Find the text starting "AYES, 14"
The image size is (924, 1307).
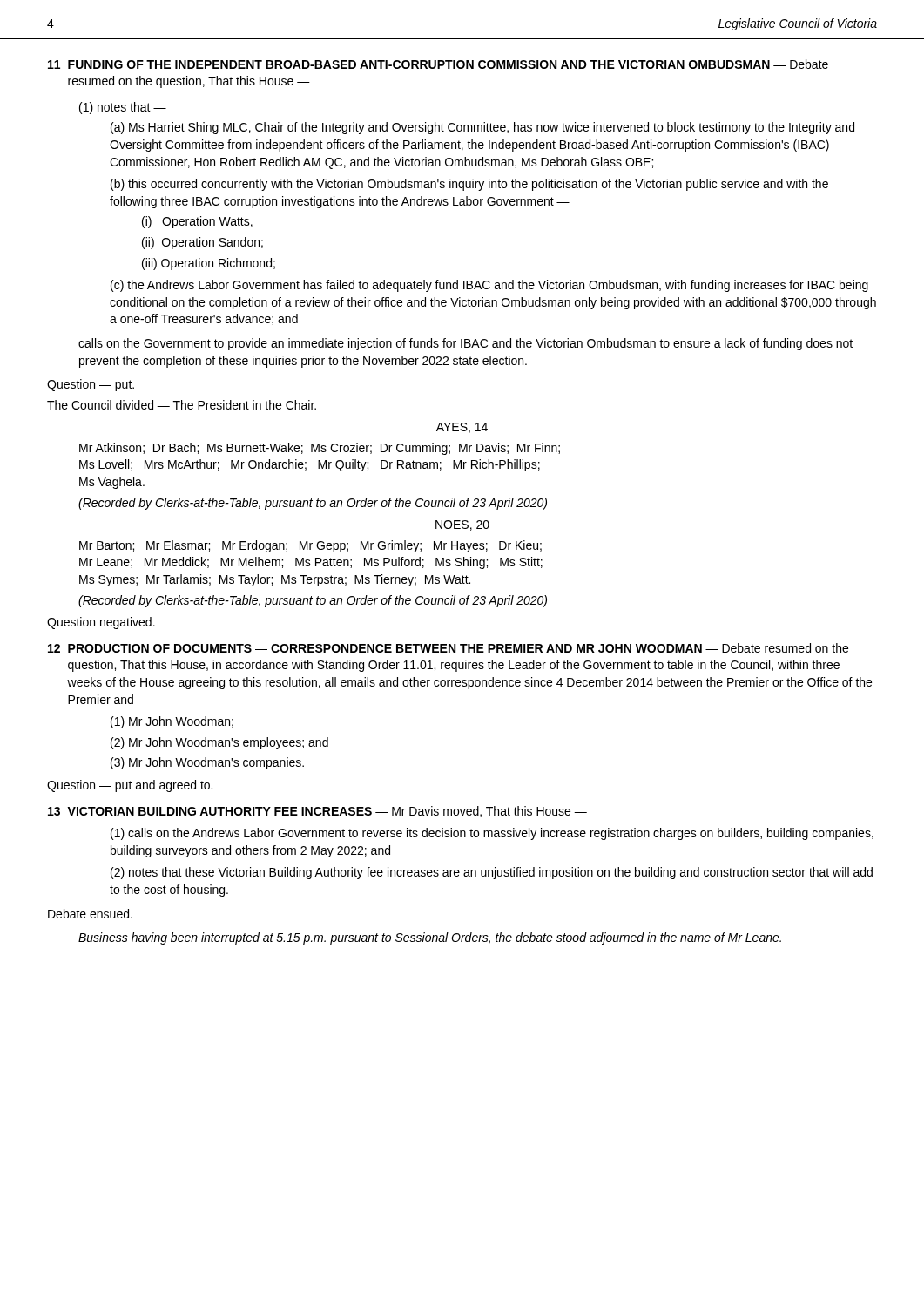click(462, 428)
